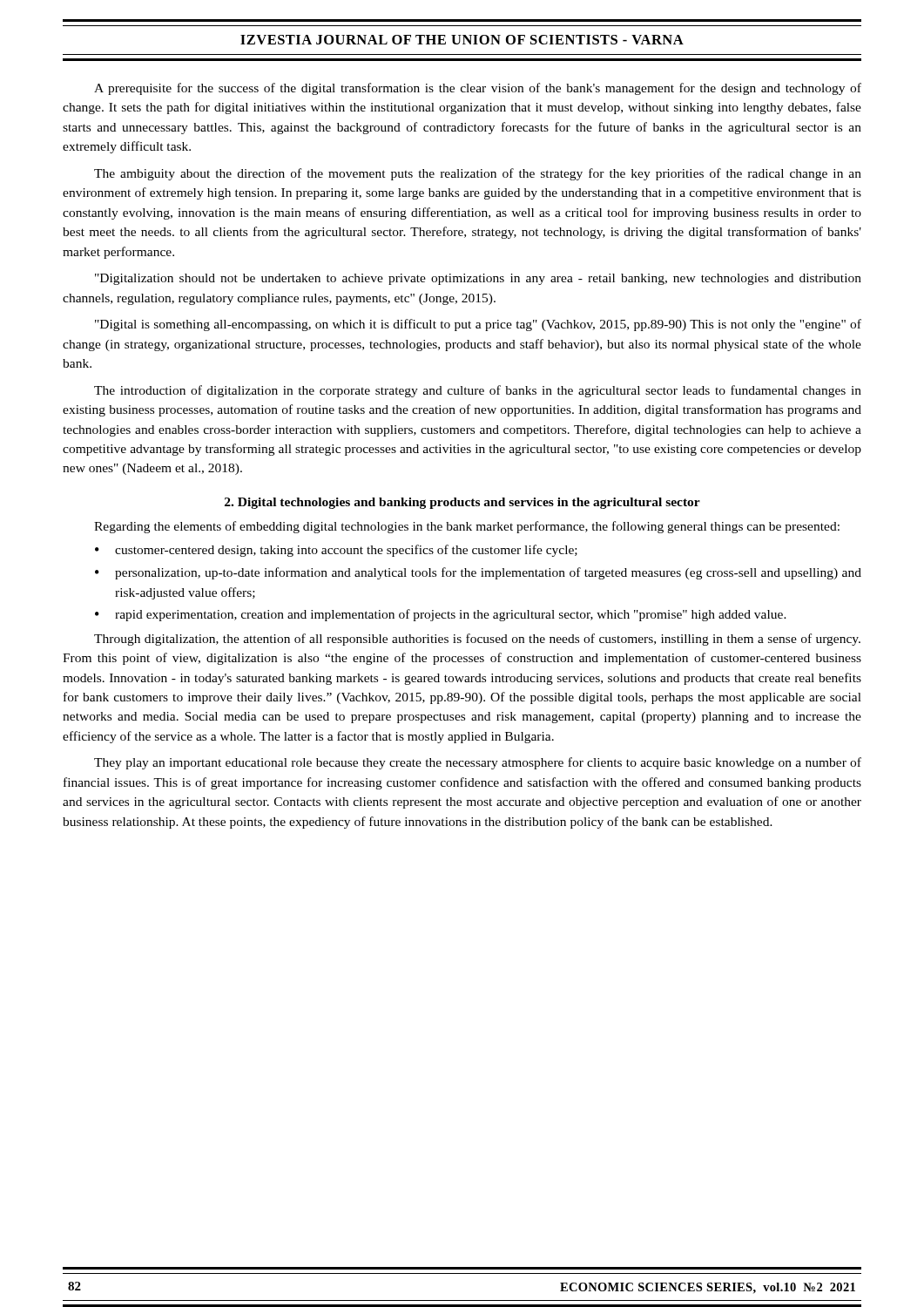Where is the section header that starts "2. Digital technologies"?
The image size is (924, 1307).
(x=462, y=501)
